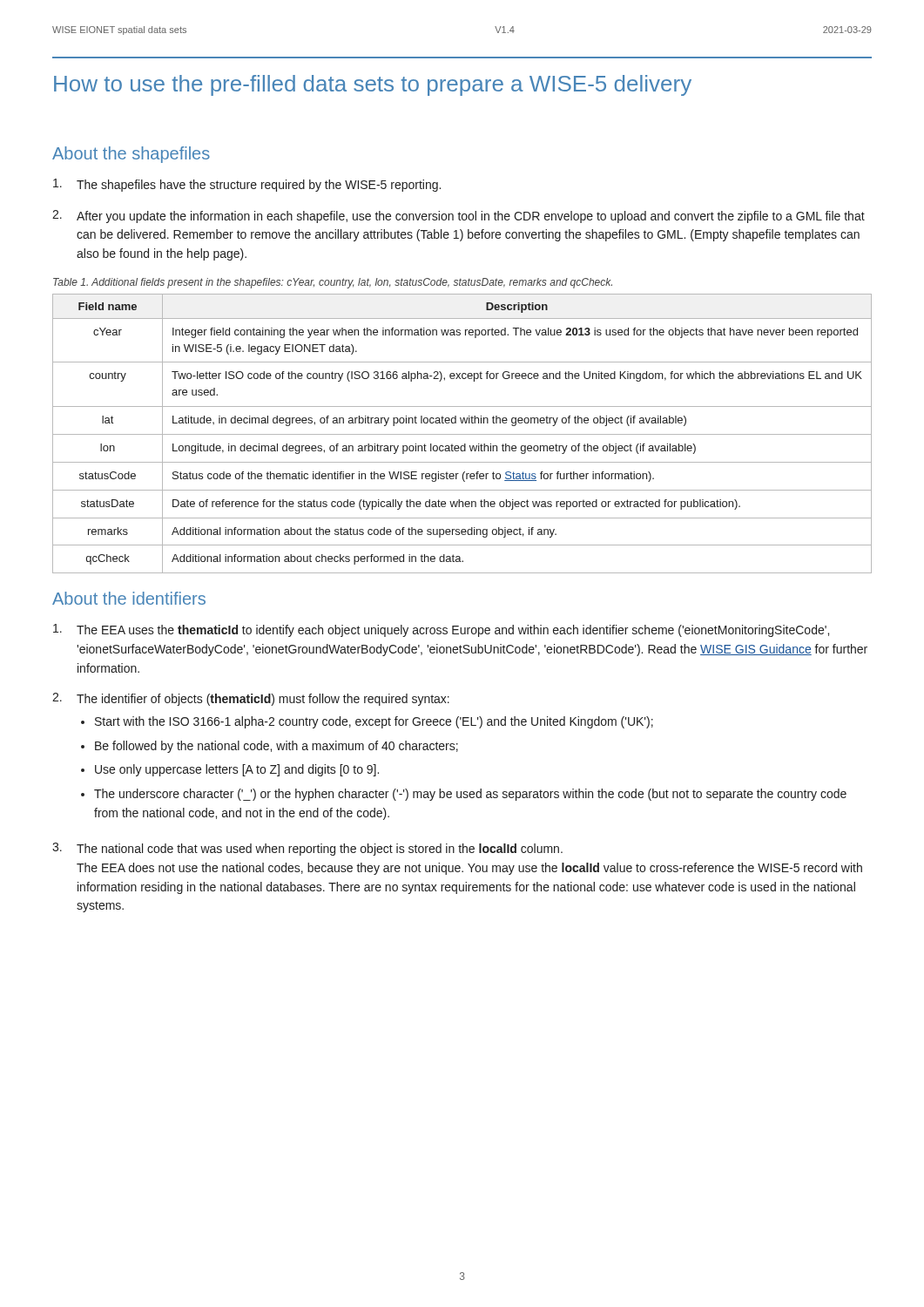This screenshot has height=1307, width=924.
Task: Select a caption
Action: [333, 282]
